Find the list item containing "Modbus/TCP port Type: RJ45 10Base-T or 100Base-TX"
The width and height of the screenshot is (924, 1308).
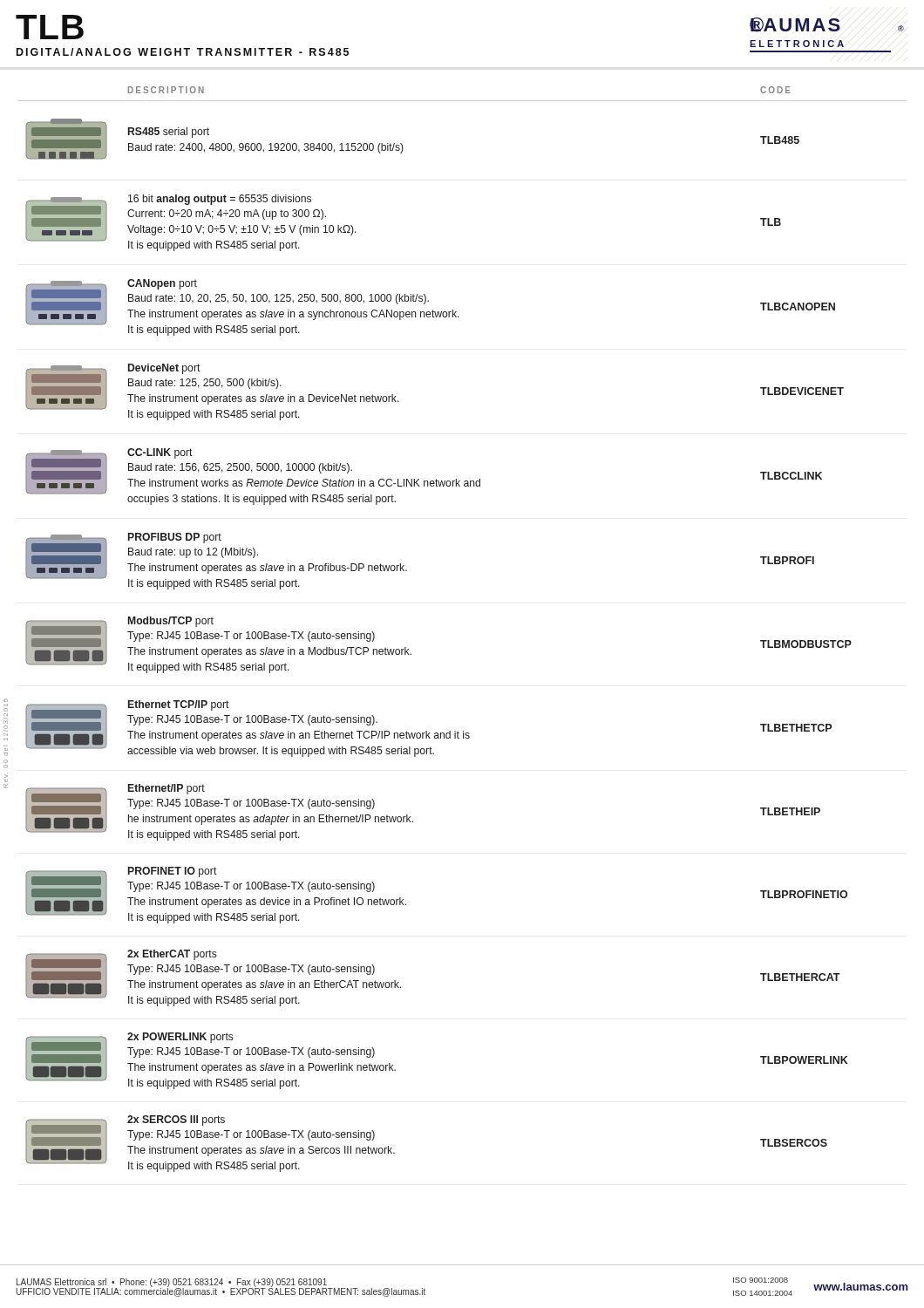270,644
